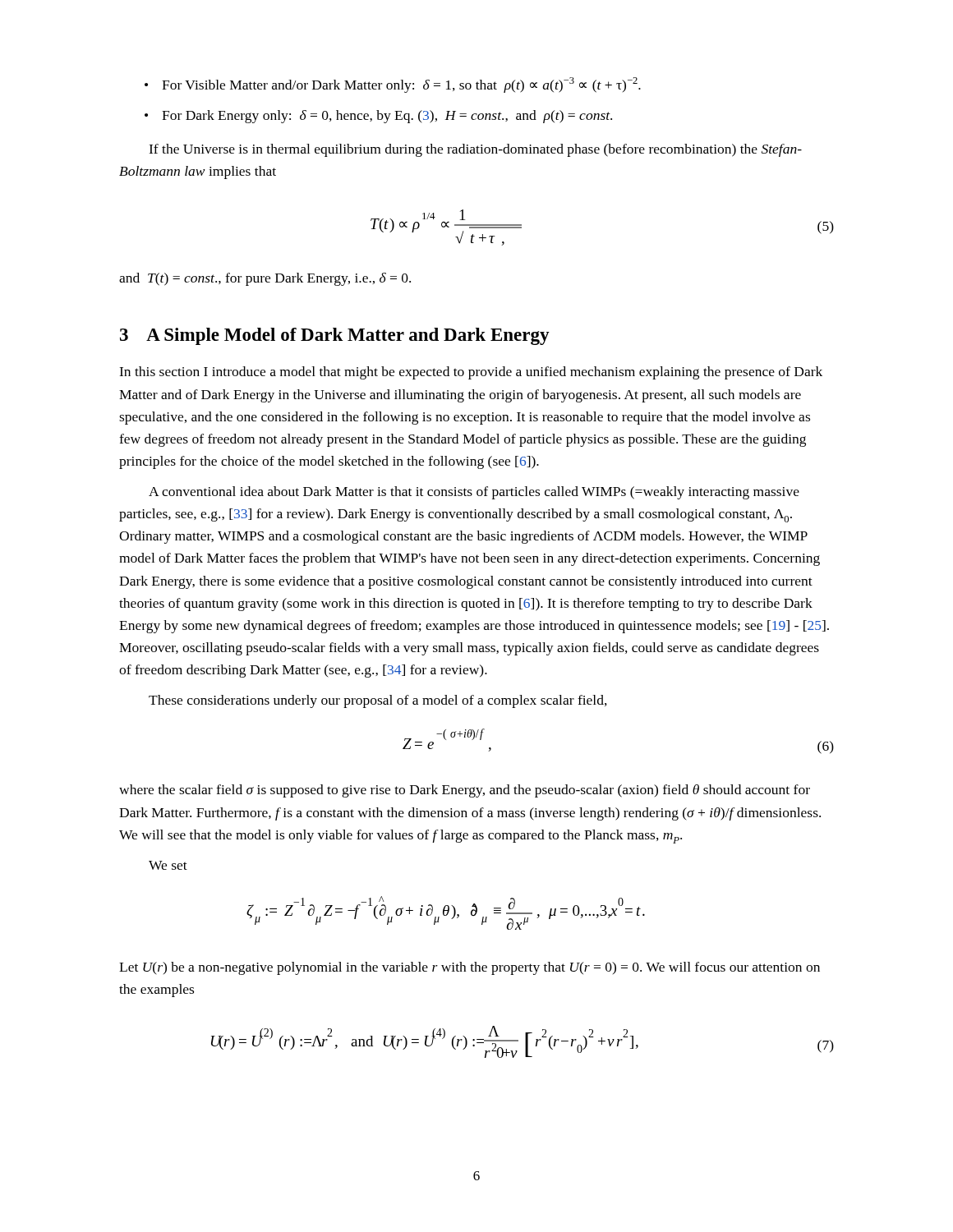Where is the passage that starts "Let U(r) be a"?

(476, 978)
